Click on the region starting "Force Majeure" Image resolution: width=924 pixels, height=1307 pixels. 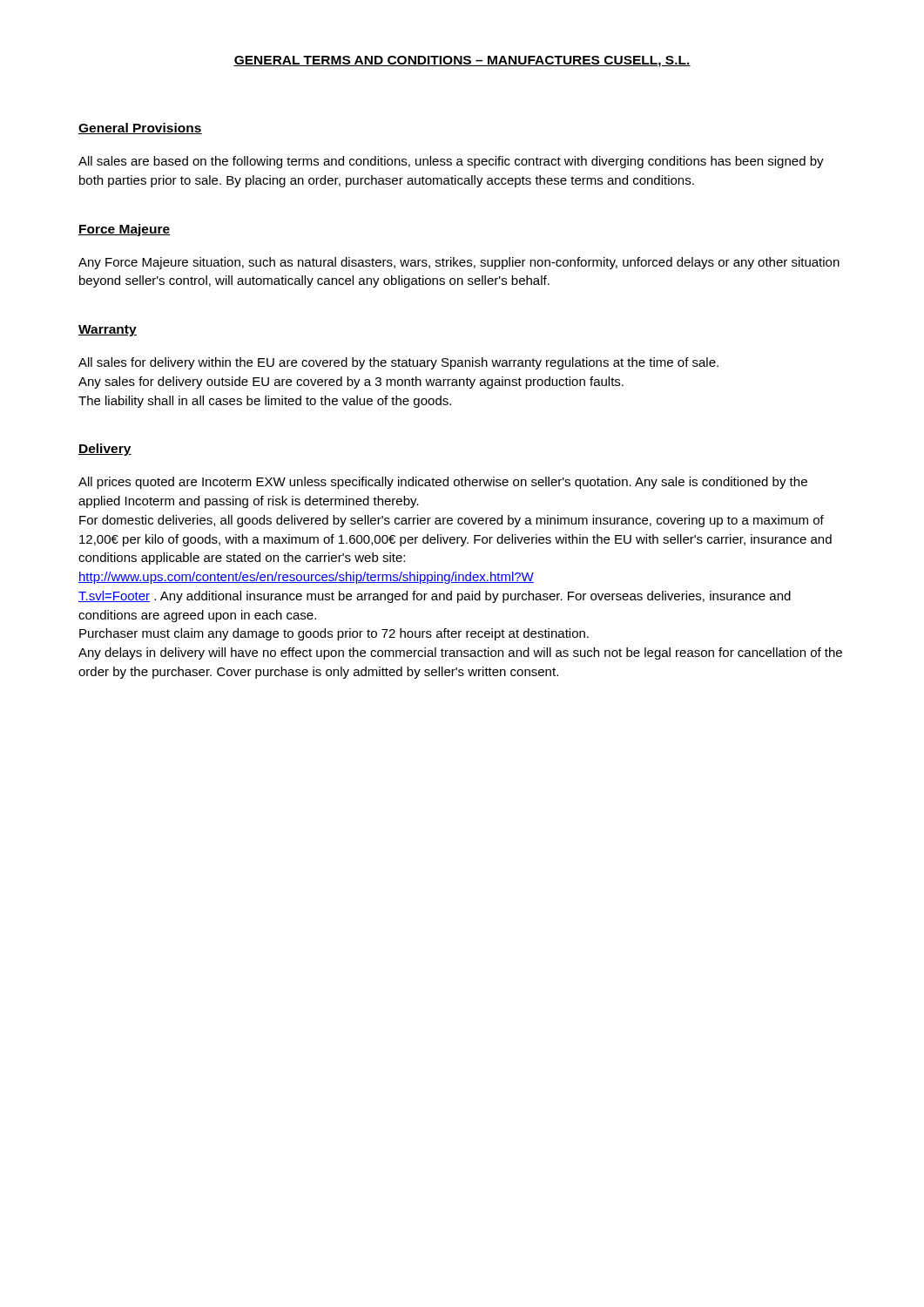[124, 229]
